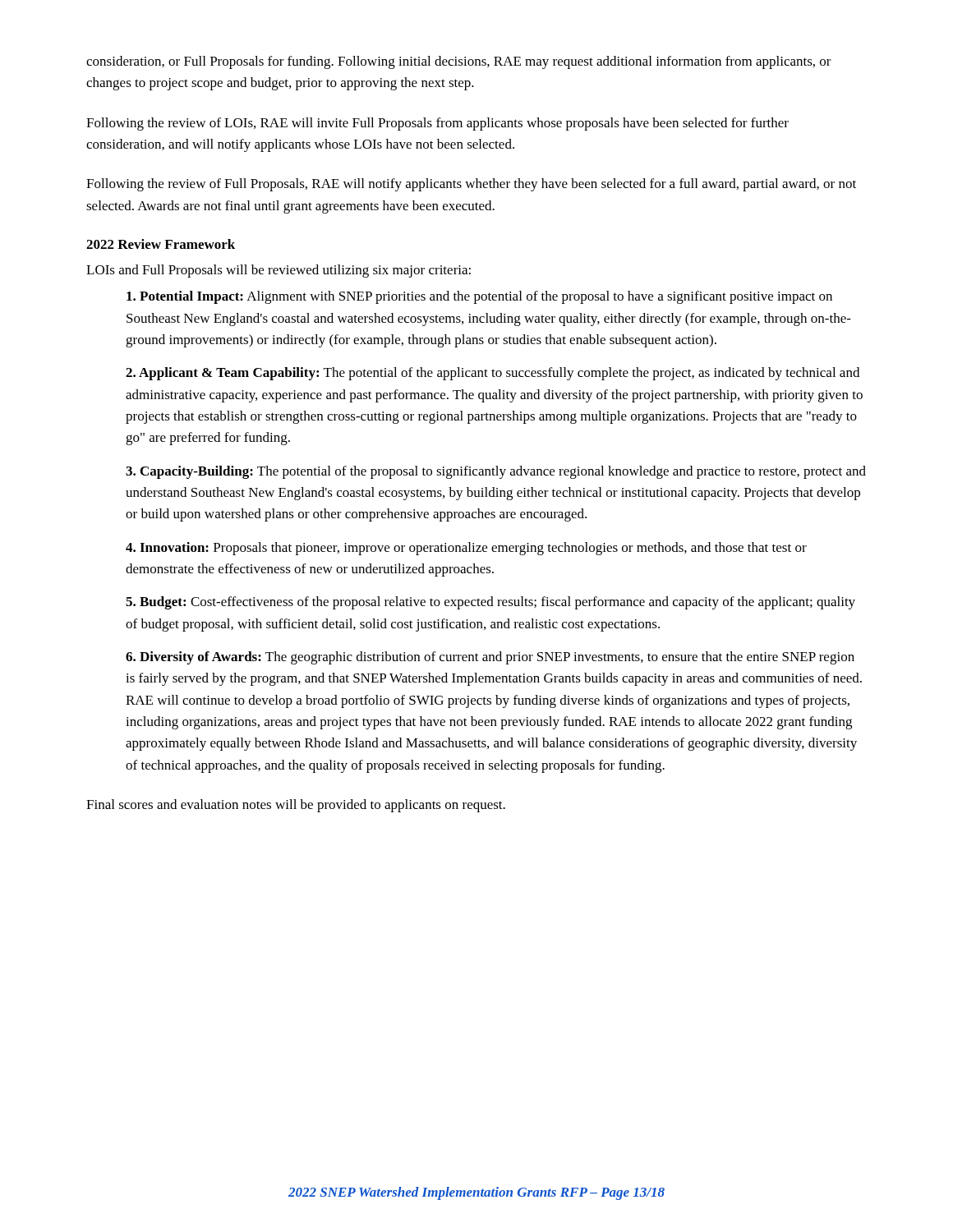Select the list item containing "3. Capacity-Building: The potential of the proposal to"
Screen dimensions: 1232x953
tap(496, 492)
